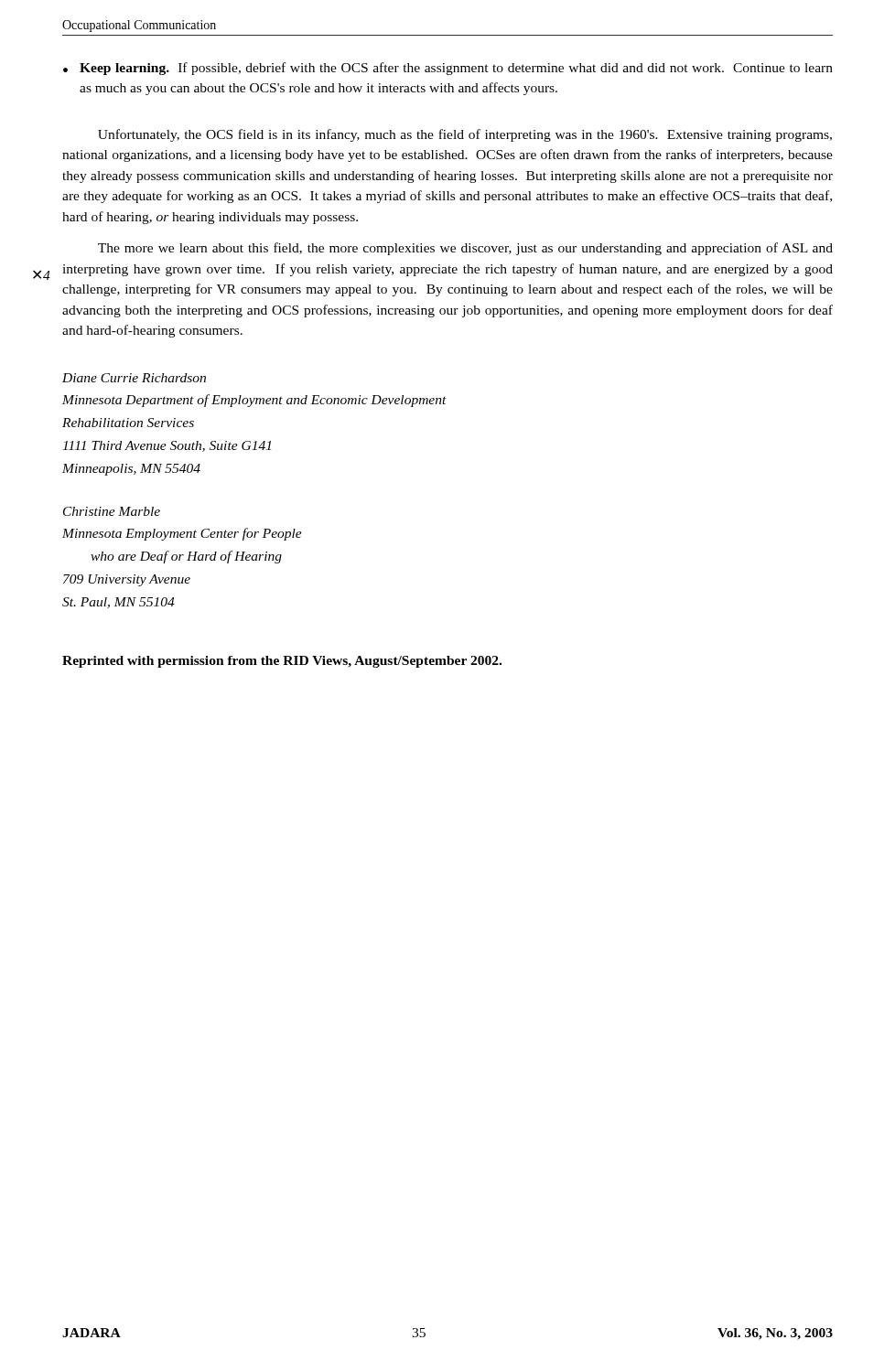The width and height of the screenshot is (895, 1372).
Task: Locate the text block that reads "Diane Currie Richardson"
Action: click(x=134, y=378)
